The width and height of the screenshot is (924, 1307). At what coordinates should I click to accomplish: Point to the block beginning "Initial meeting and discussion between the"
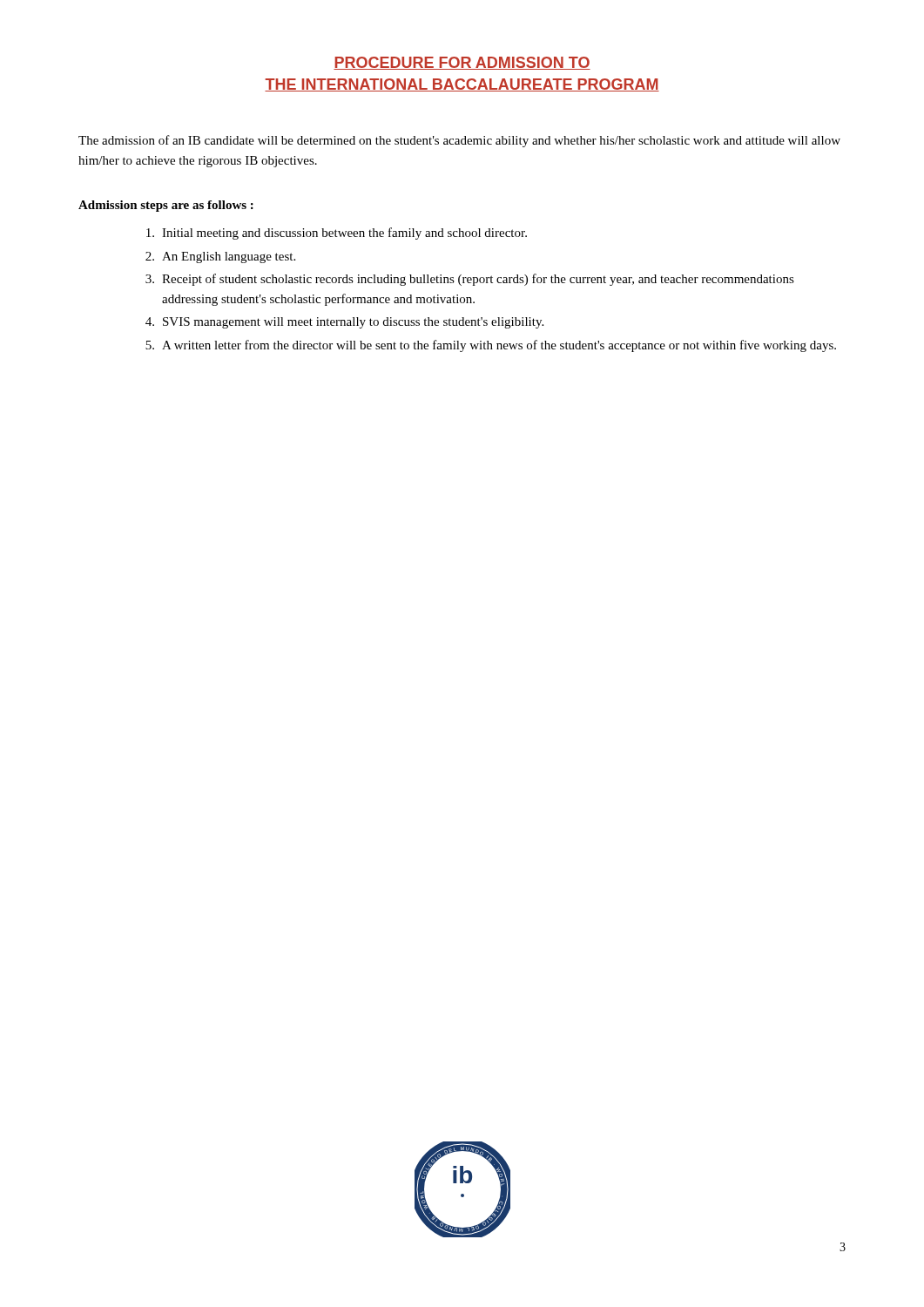pos(488,233)
